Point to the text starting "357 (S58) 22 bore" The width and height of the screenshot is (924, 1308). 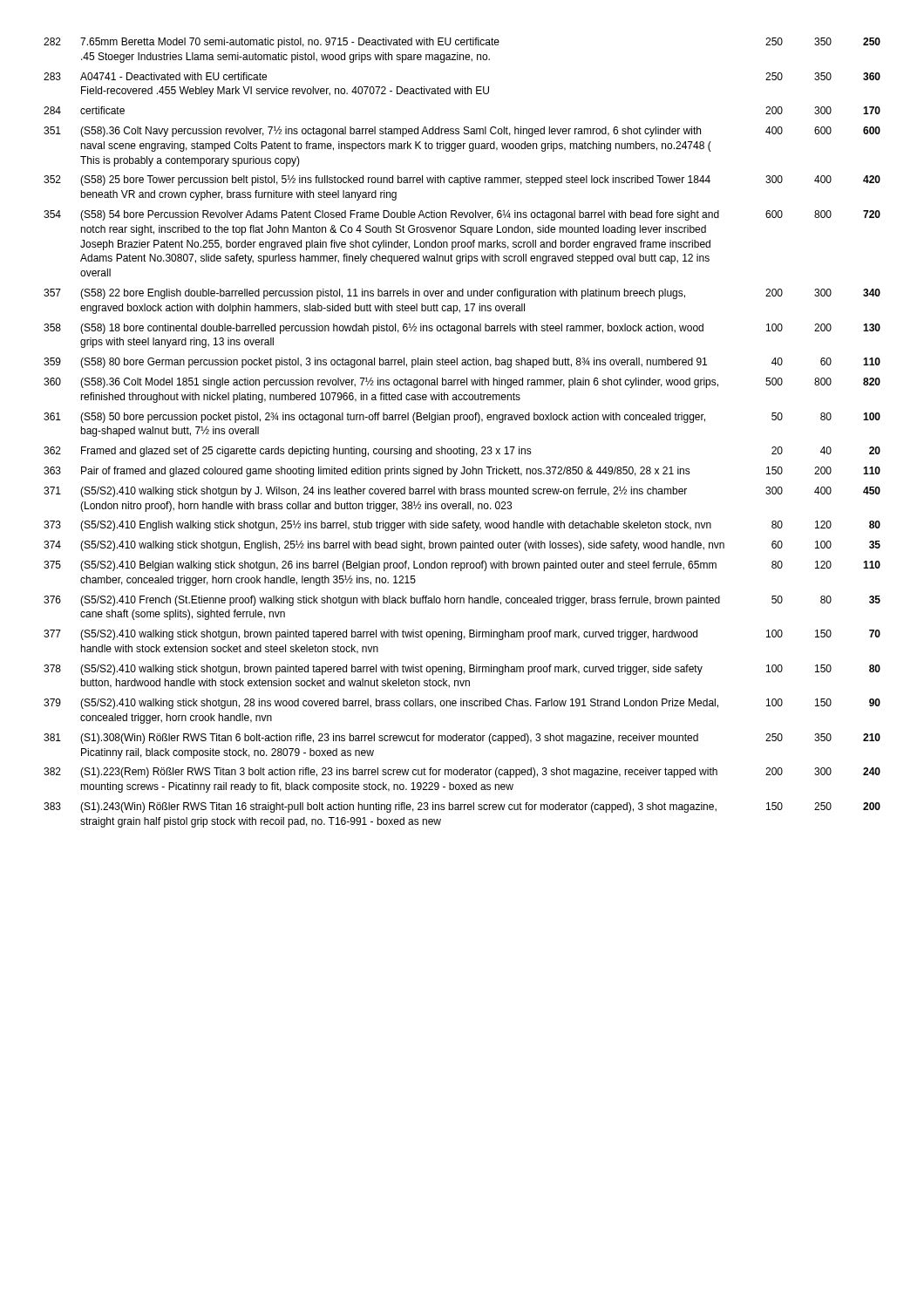click(x=462, y=301)
